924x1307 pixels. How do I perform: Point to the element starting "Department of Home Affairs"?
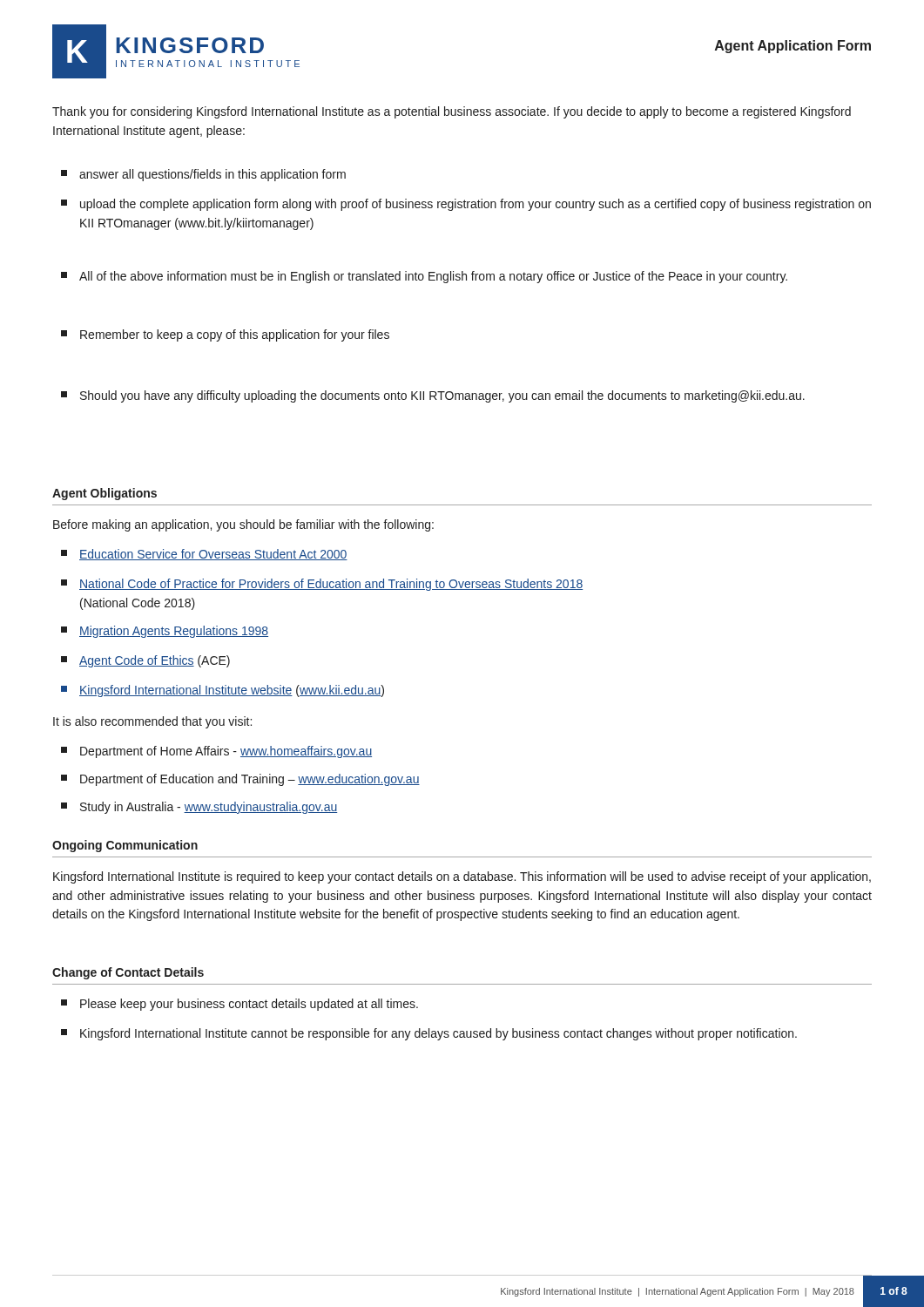(216, 752)
